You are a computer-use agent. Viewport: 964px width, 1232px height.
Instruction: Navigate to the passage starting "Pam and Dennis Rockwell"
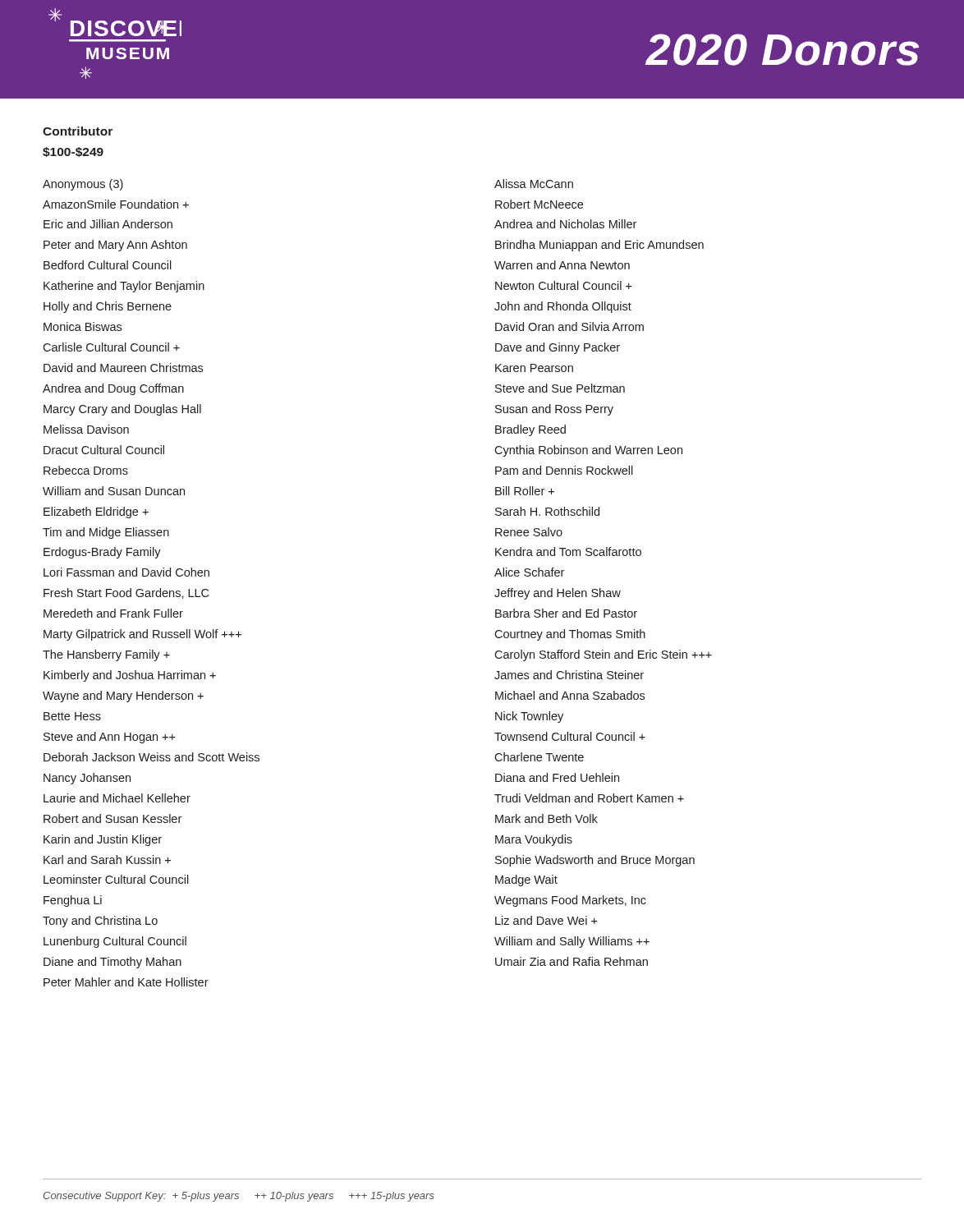(564, 470)
